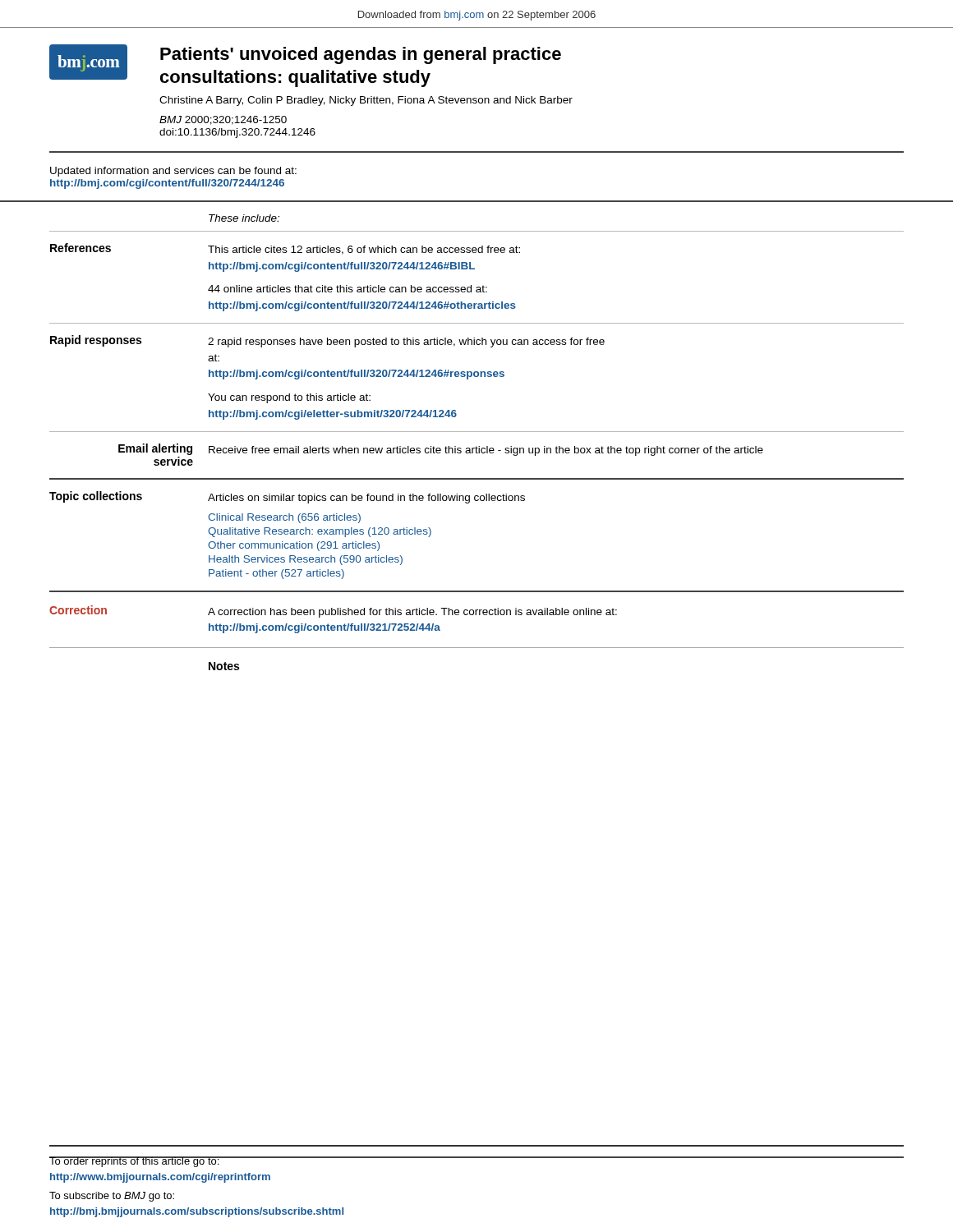This screenshot has height=1232, width=953.
Task: Where does it say "BMJ 2000;320;1246-1250 doi:10.1136/bmj.320.7244.1246"?
Action: click(x=237, y=126)
